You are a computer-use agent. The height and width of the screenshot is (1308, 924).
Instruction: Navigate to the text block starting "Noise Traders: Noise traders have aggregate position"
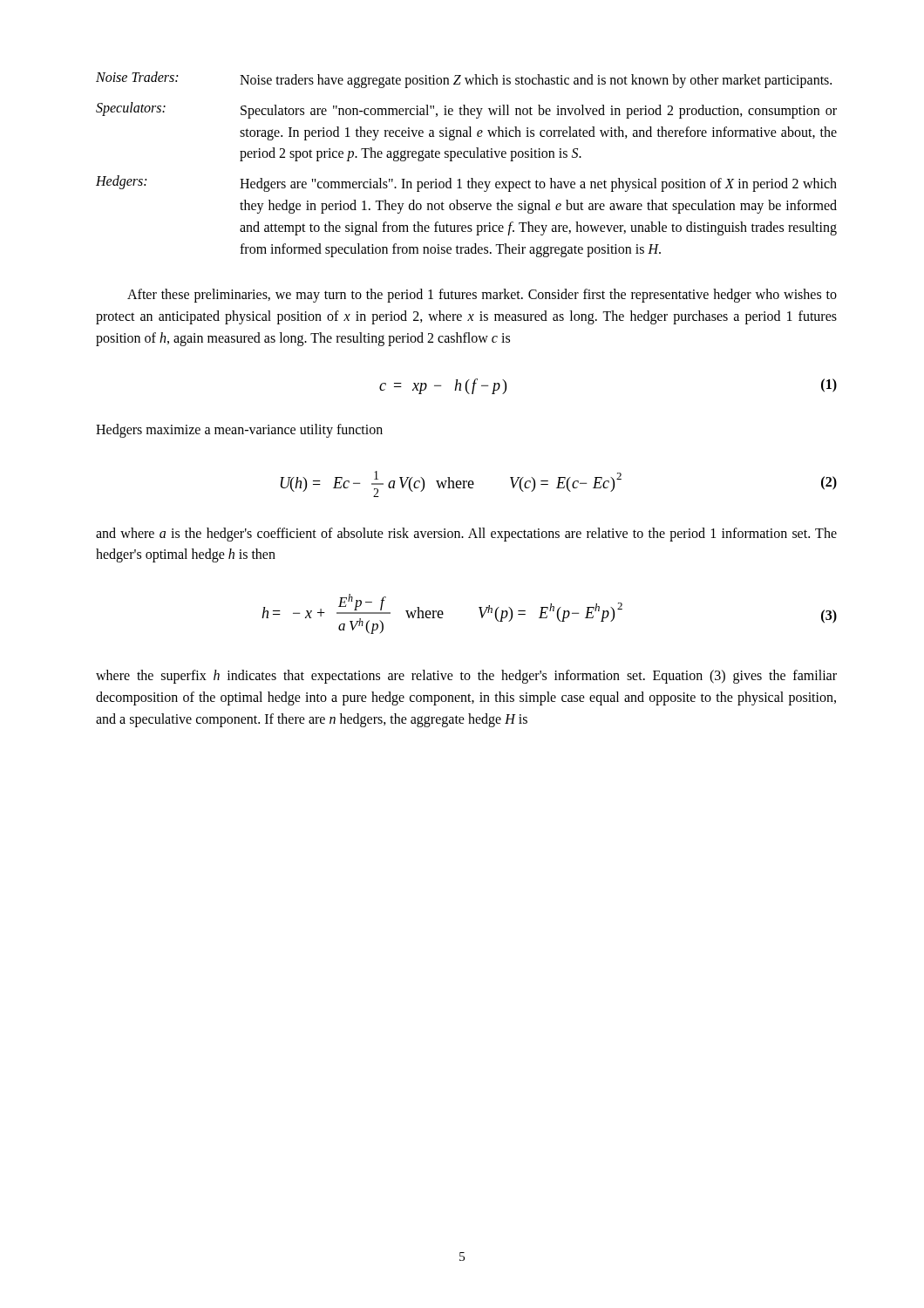click(x=466, y=169)
